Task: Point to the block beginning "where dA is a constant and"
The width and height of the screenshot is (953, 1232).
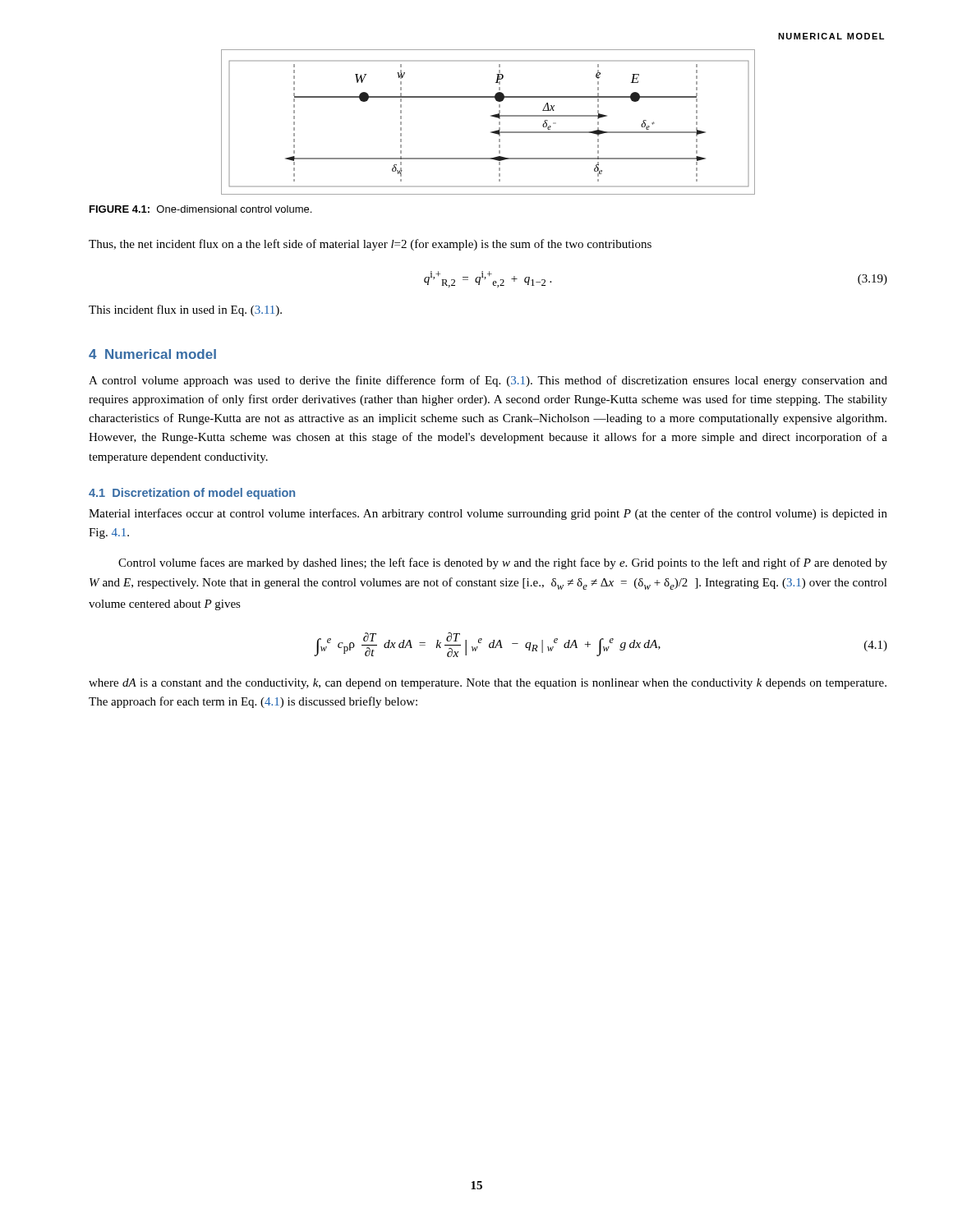Action: 488,692
